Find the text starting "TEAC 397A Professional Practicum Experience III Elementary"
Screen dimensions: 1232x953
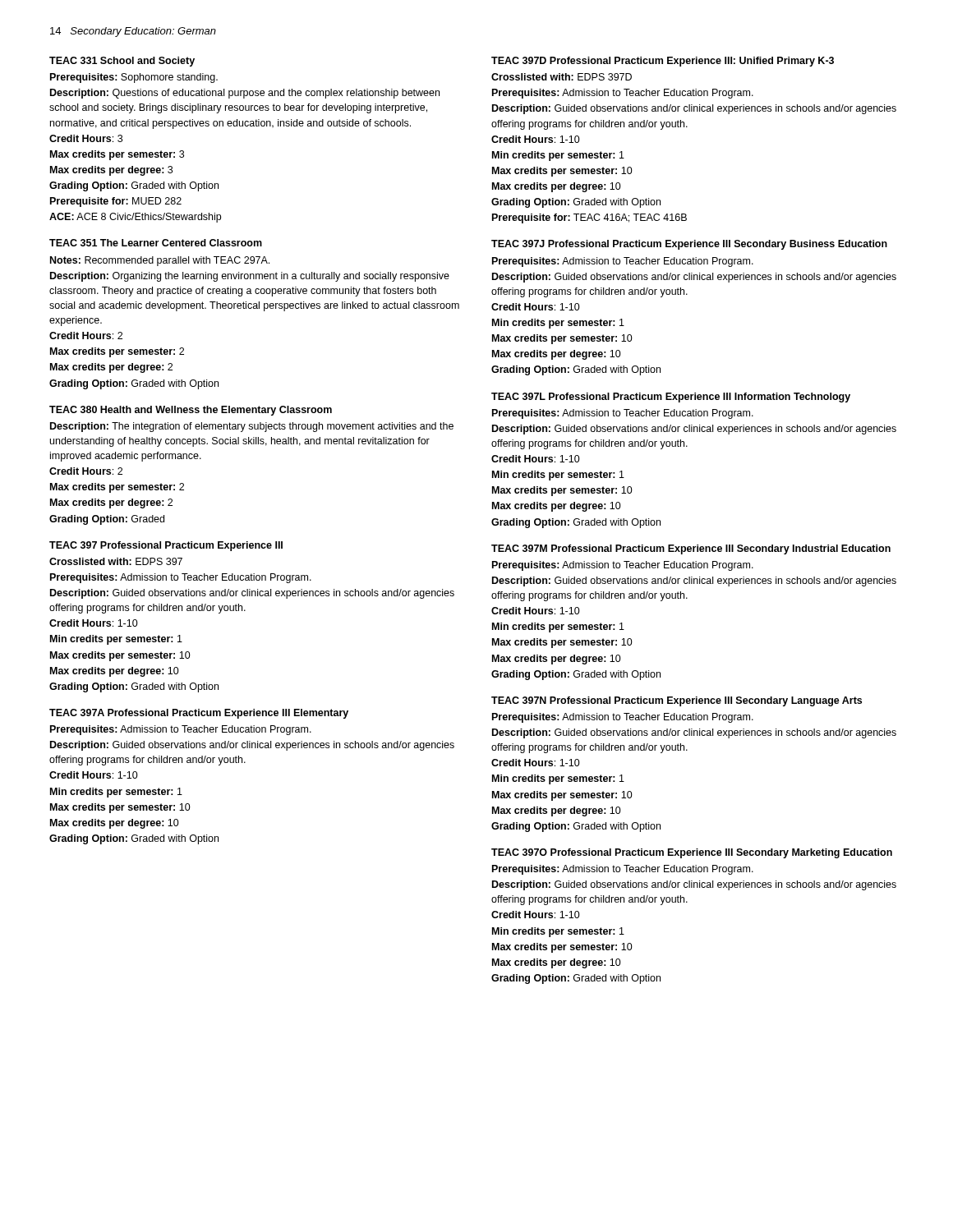point(199,714)
